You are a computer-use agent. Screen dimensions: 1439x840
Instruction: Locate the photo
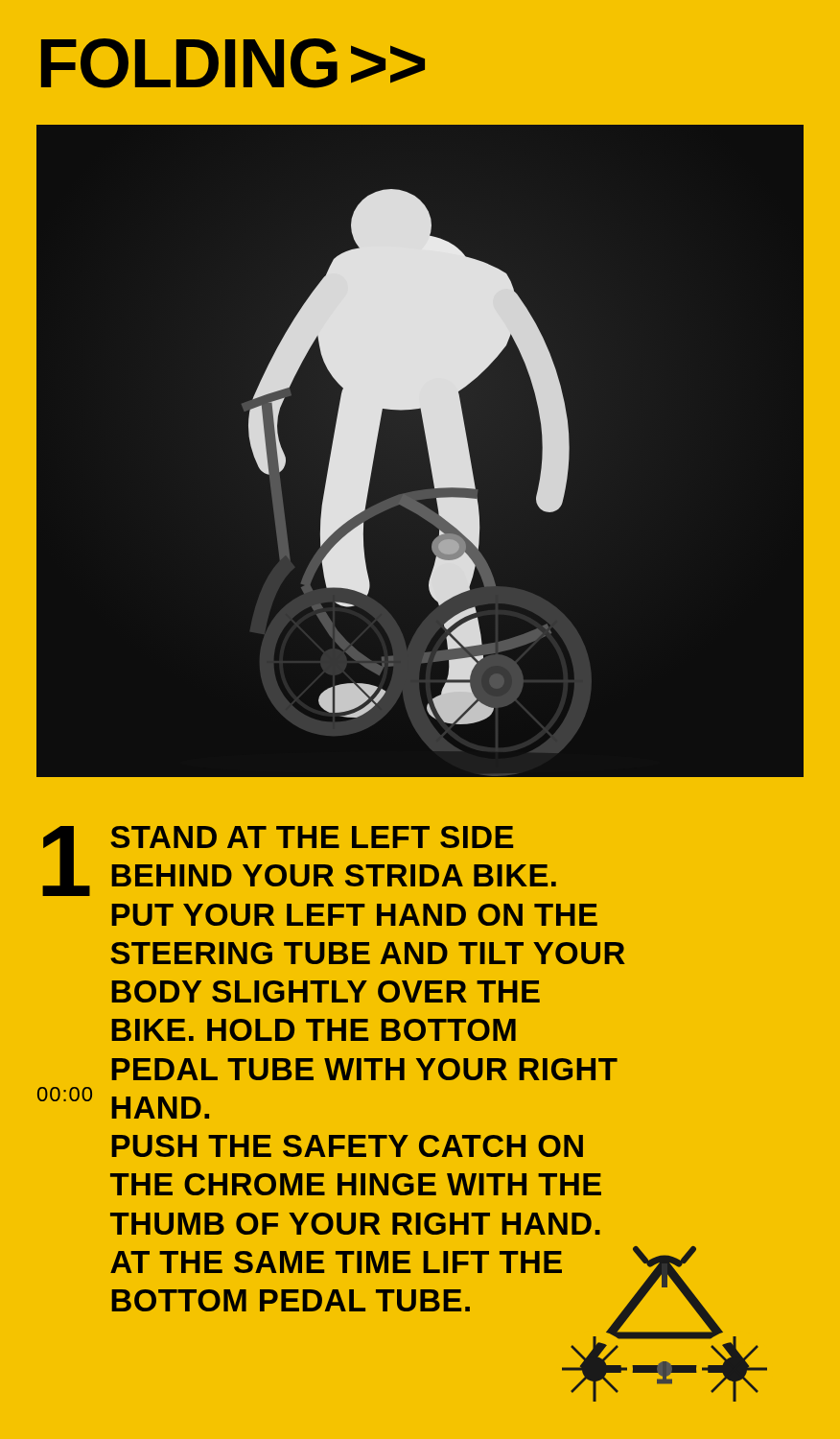[420, 451]
